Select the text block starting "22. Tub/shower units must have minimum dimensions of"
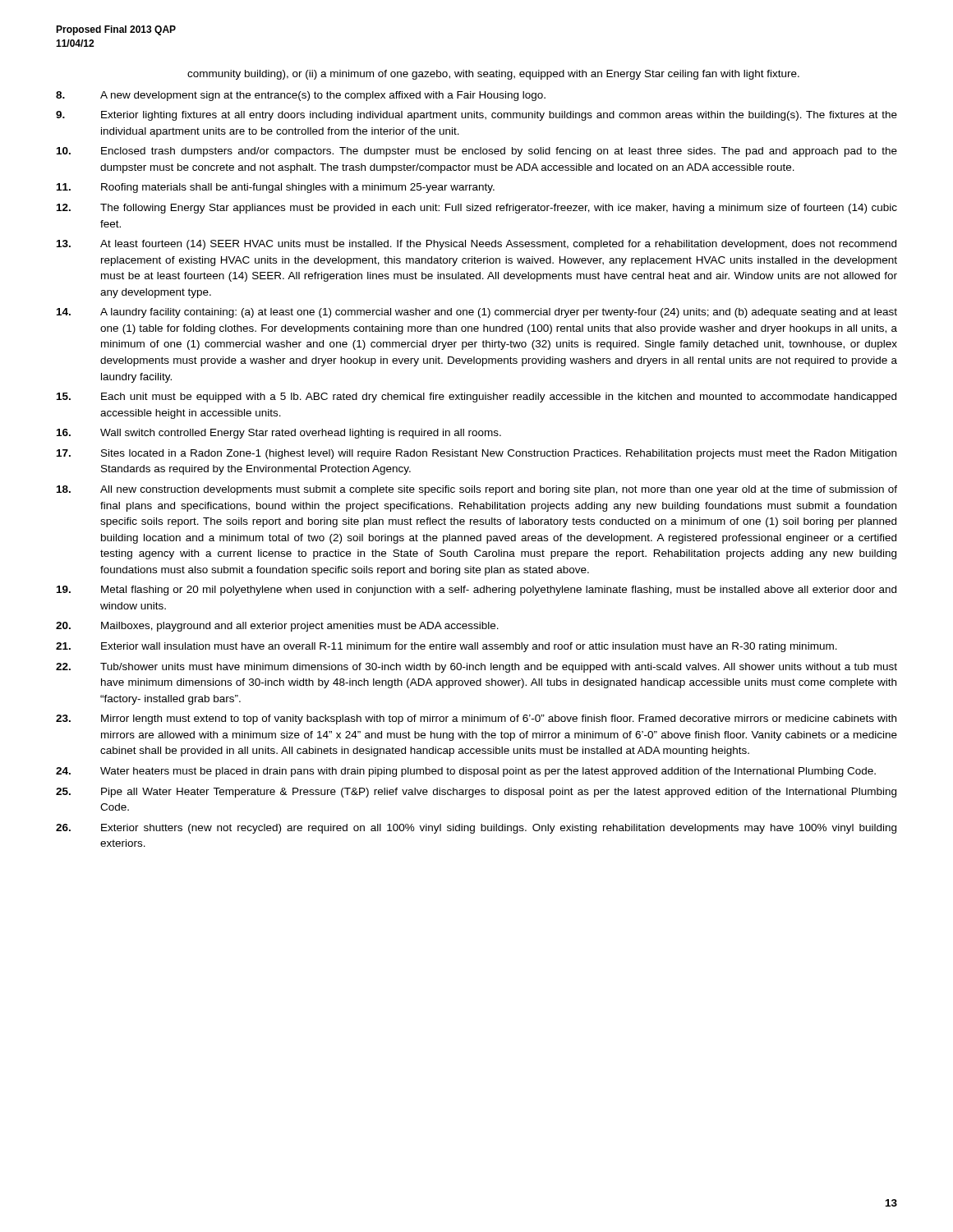 (x=476, y=682)
